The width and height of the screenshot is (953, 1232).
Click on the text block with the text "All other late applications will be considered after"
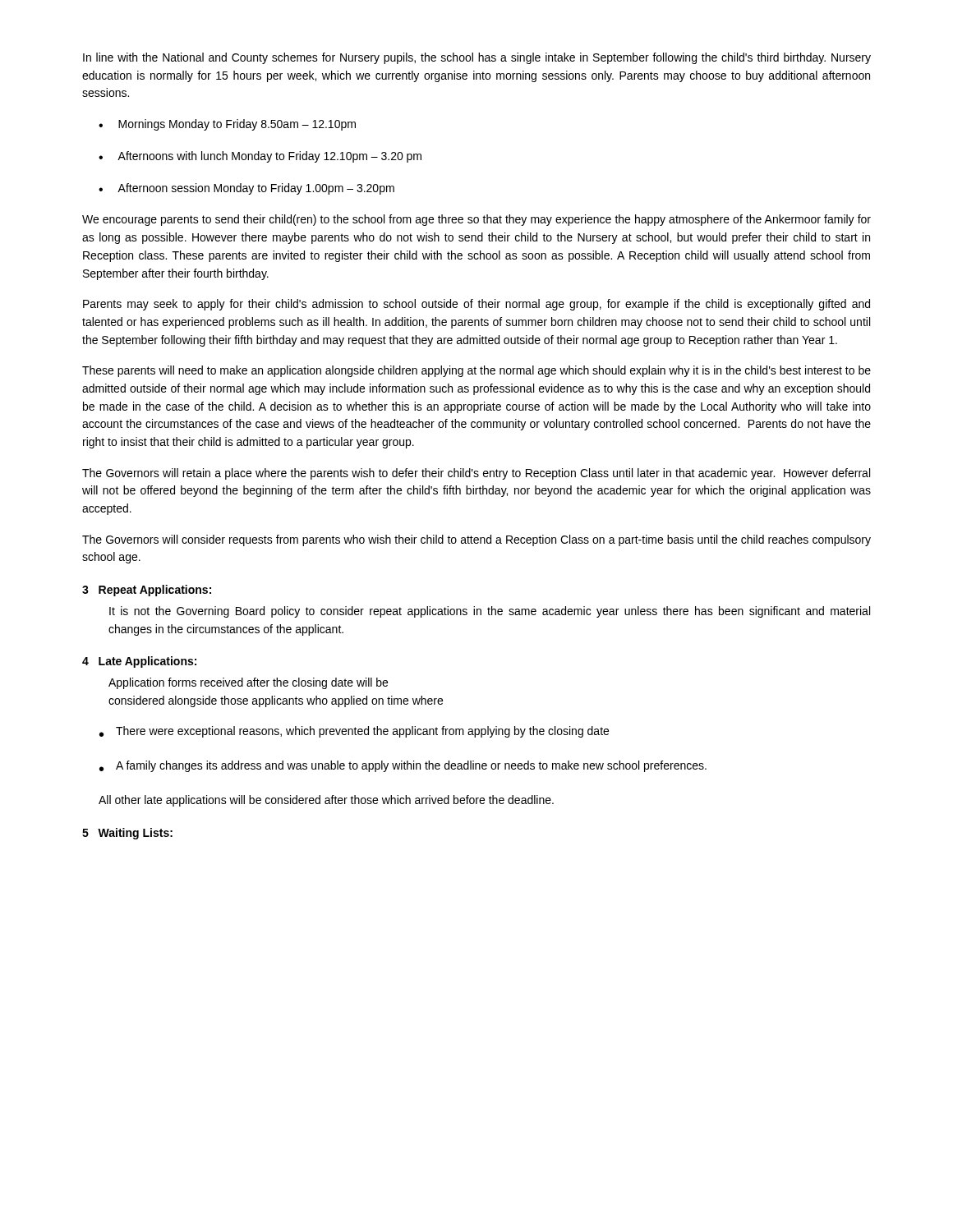[326, 800]
